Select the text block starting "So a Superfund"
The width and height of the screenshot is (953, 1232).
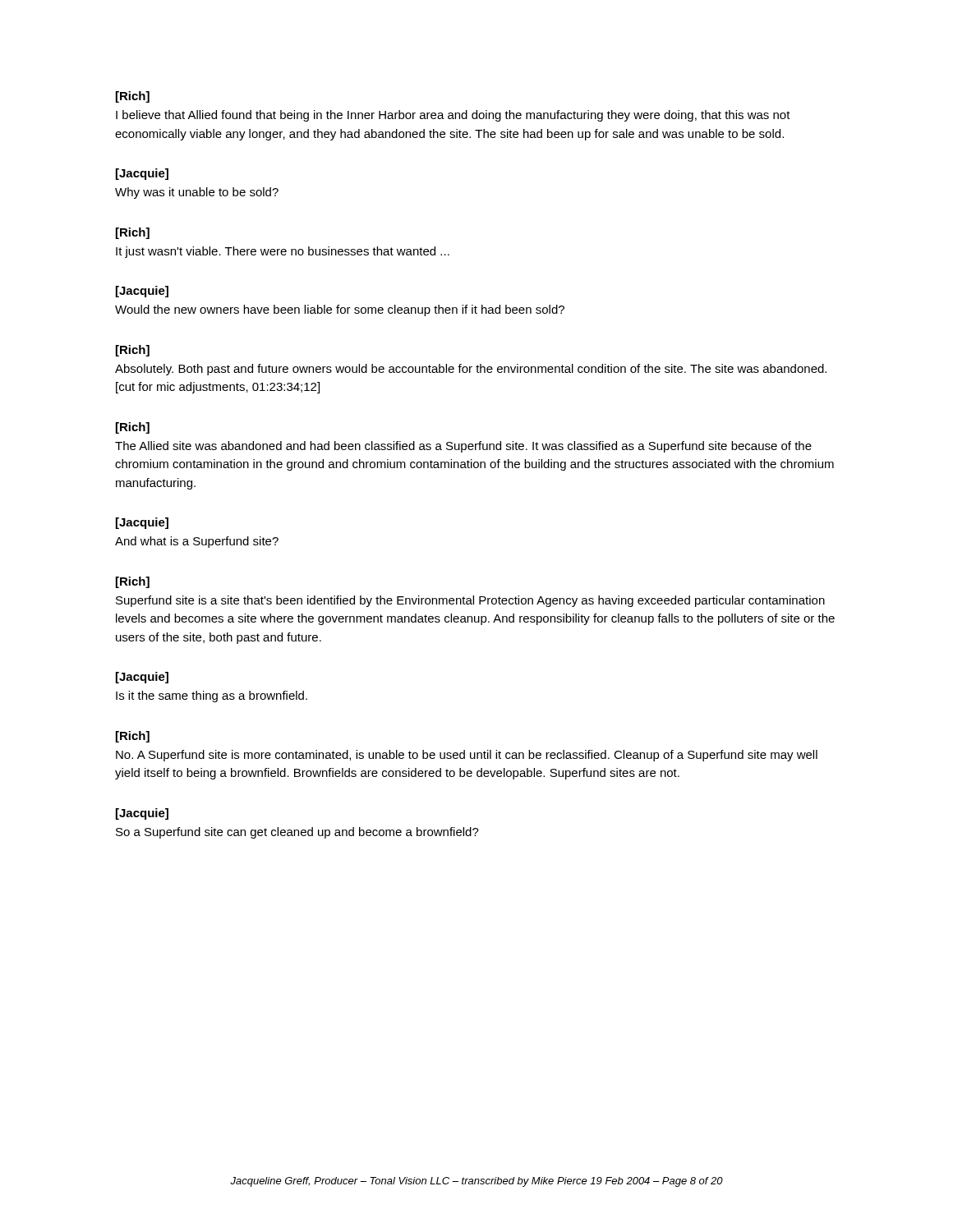tap(297, 831)
